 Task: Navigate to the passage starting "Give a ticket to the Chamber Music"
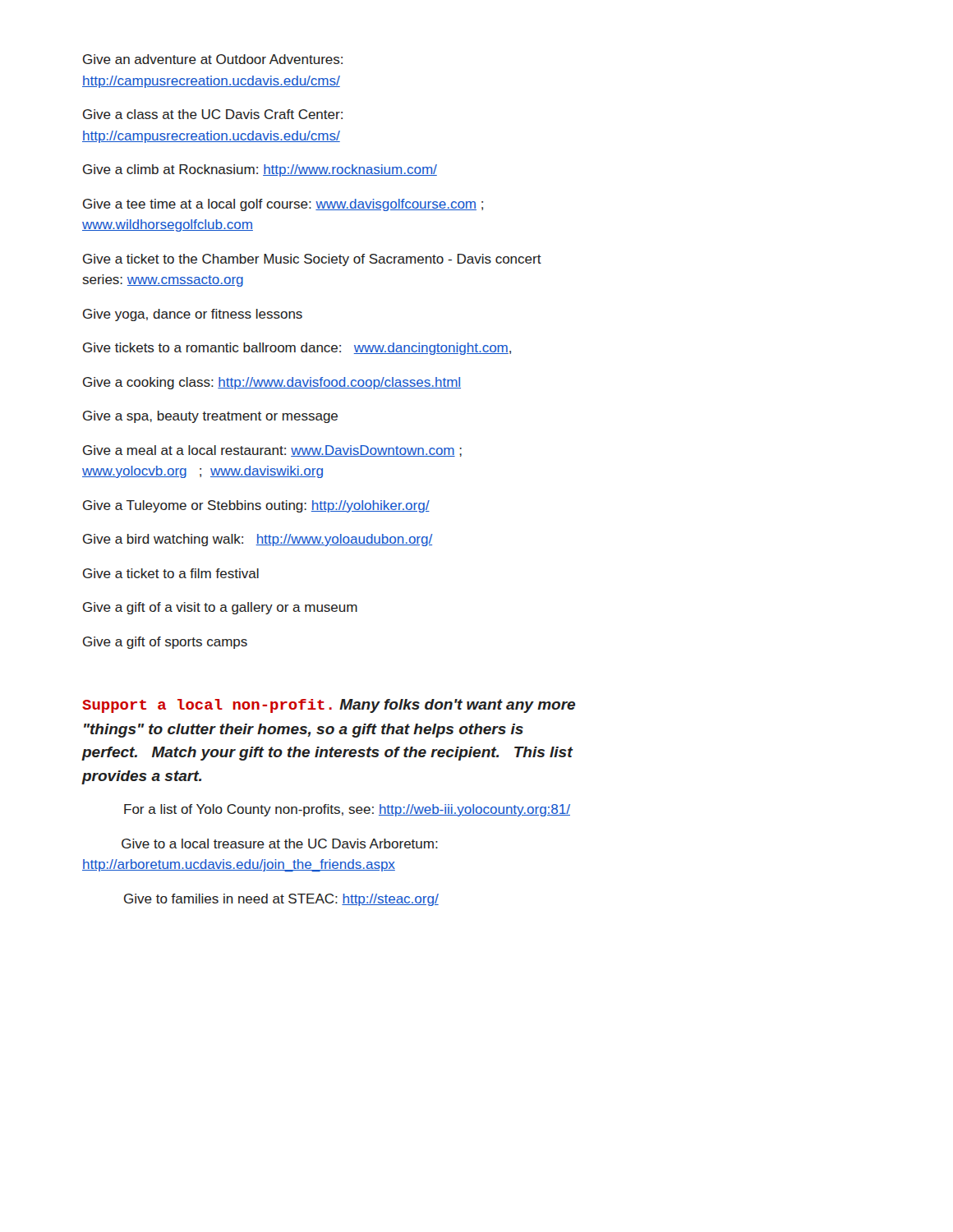[312, 269]
